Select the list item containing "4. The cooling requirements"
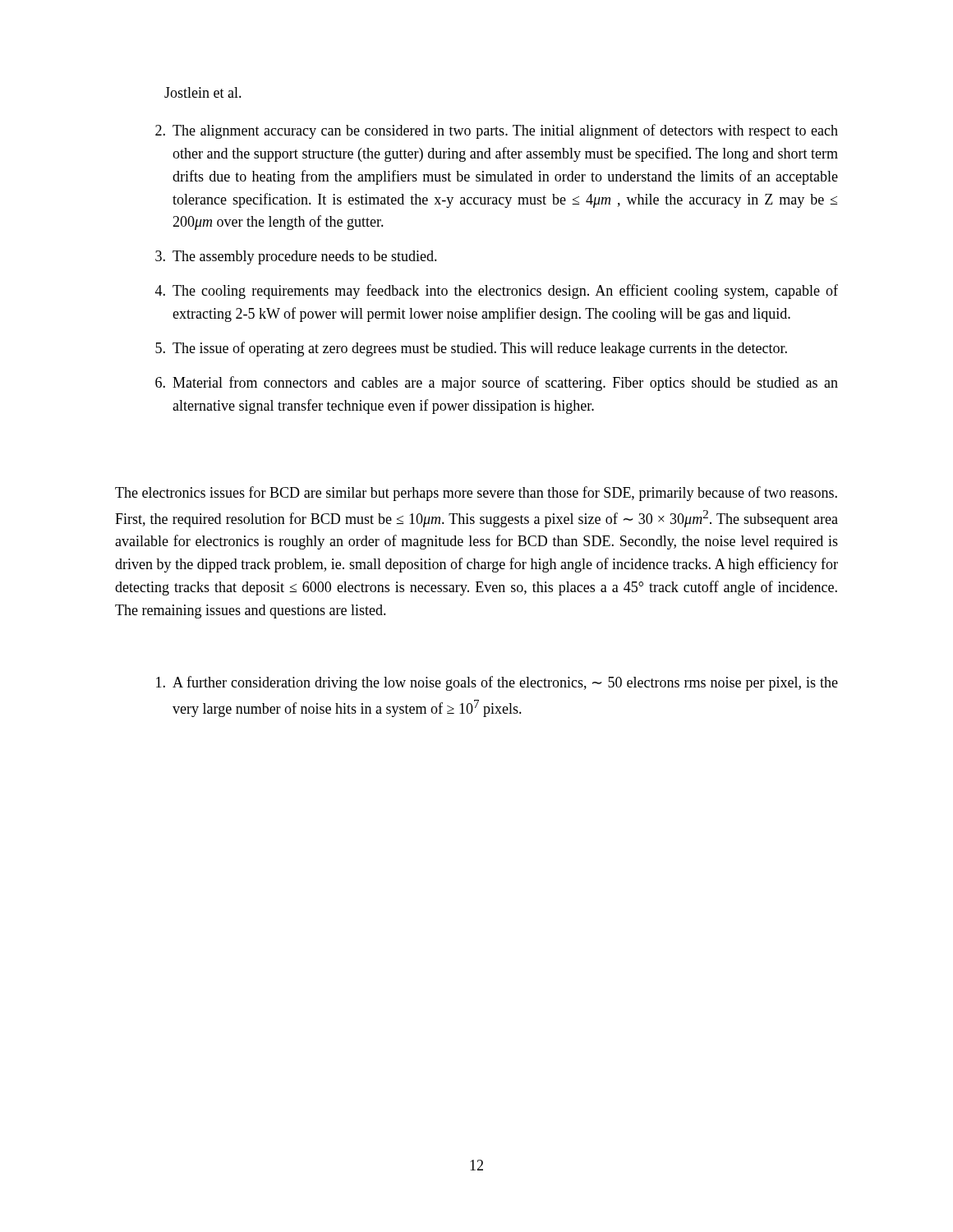The width and height of the screenshot is (953, 1232). tap(489, 303)
